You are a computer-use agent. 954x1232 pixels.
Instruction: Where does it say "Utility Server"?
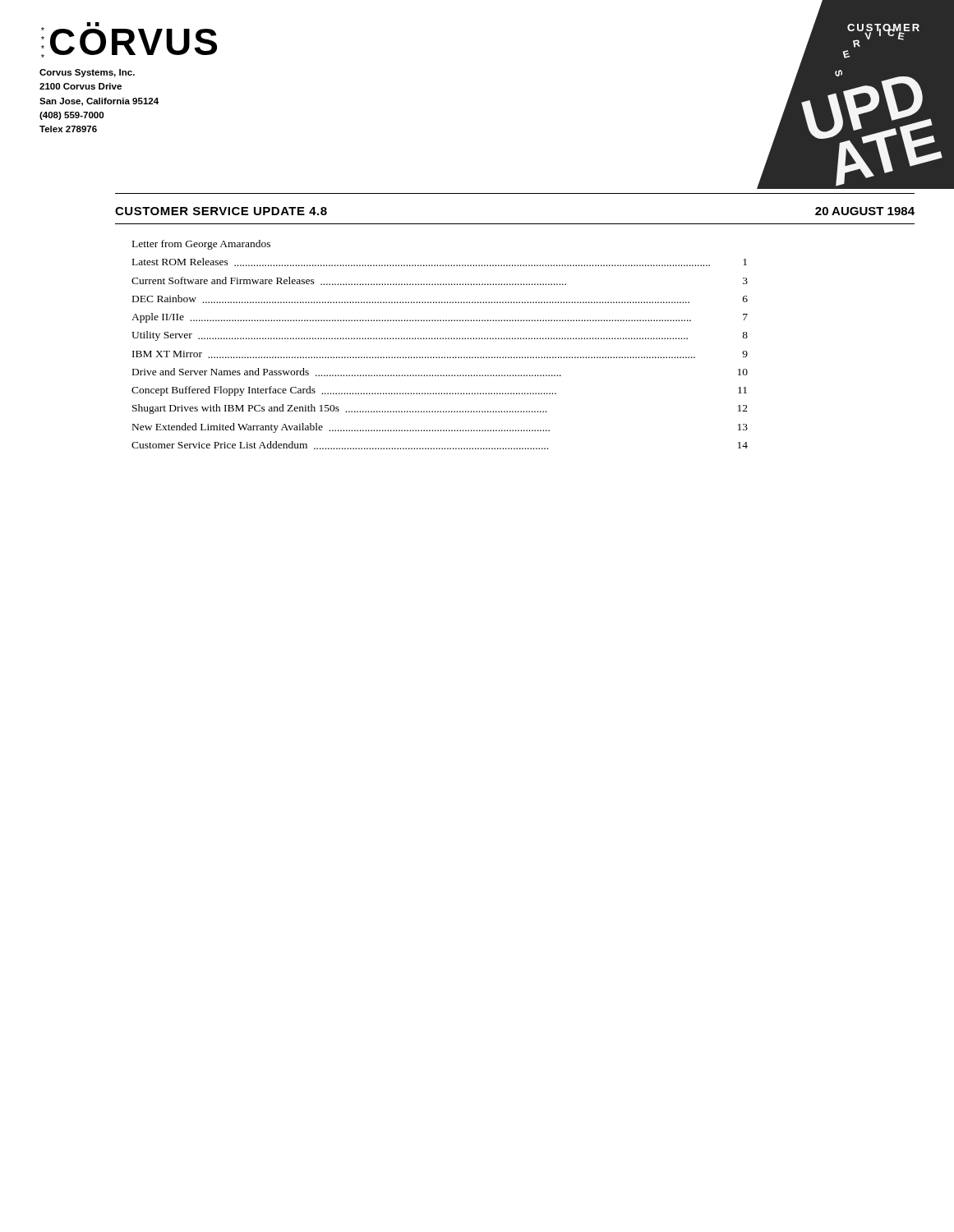click(x=440, y=335)
